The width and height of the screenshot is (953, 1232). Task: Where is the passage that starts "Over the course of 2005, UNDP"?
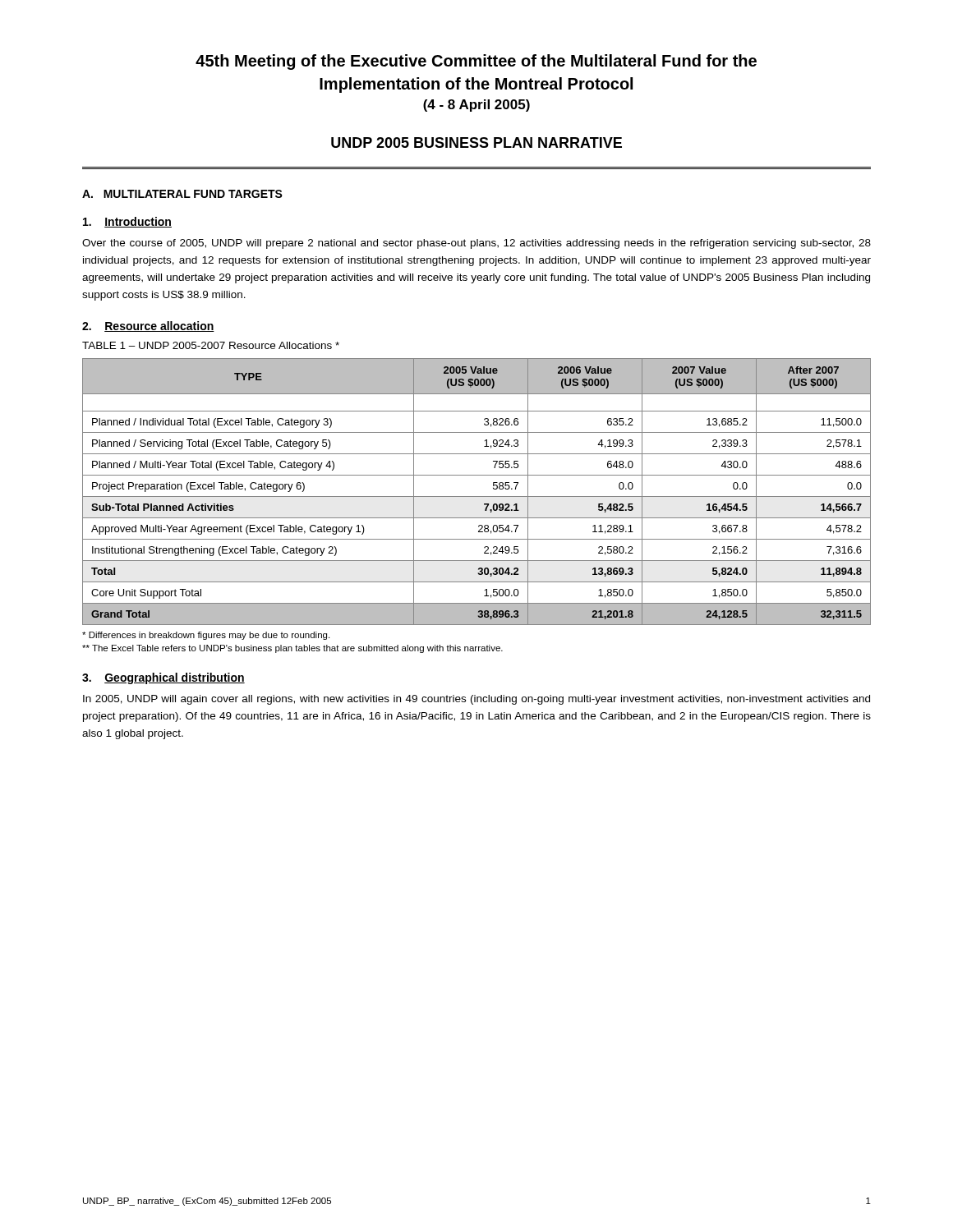(476, 268)
